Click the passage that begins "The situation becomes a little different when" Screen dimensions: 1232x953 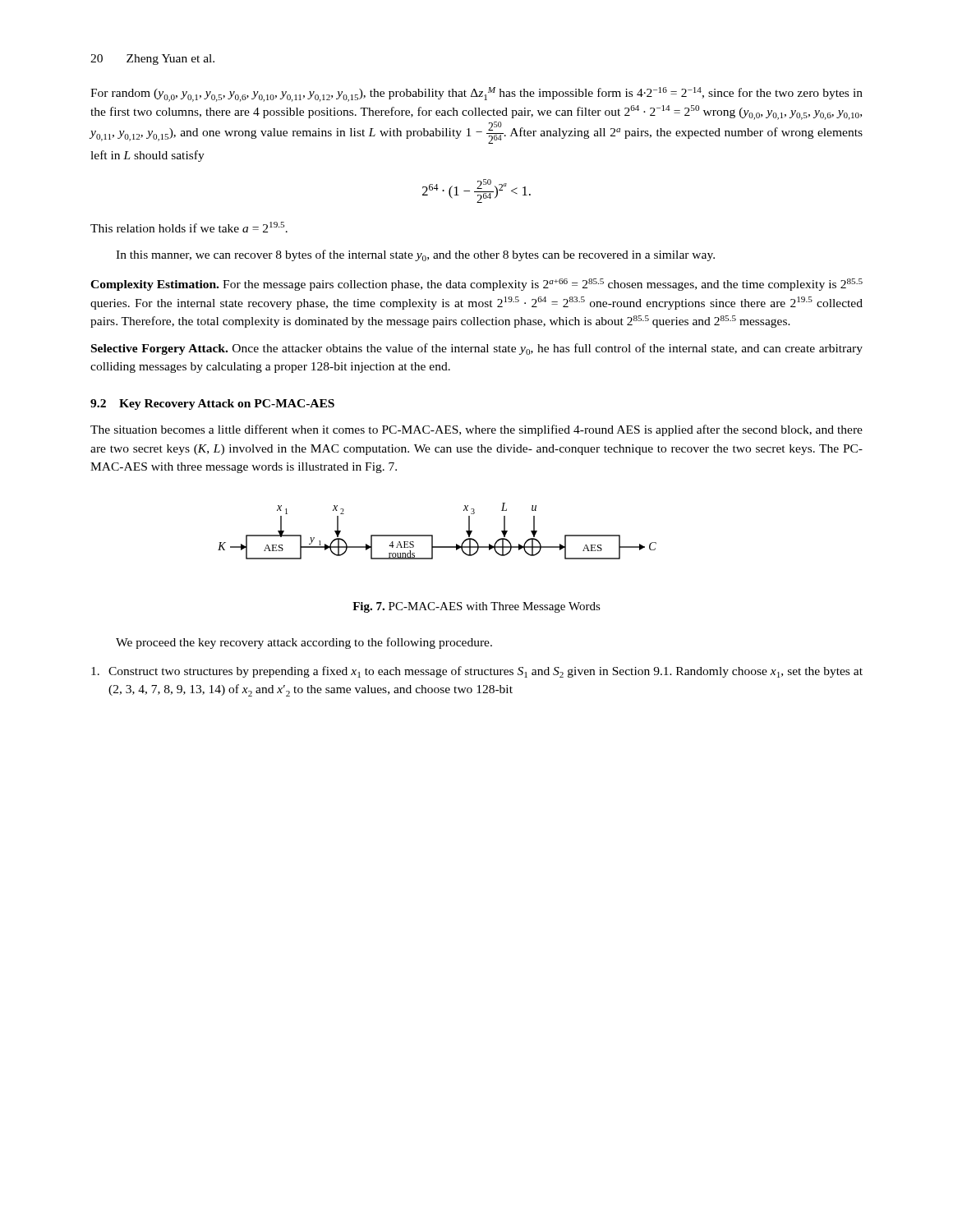point(476,448)
